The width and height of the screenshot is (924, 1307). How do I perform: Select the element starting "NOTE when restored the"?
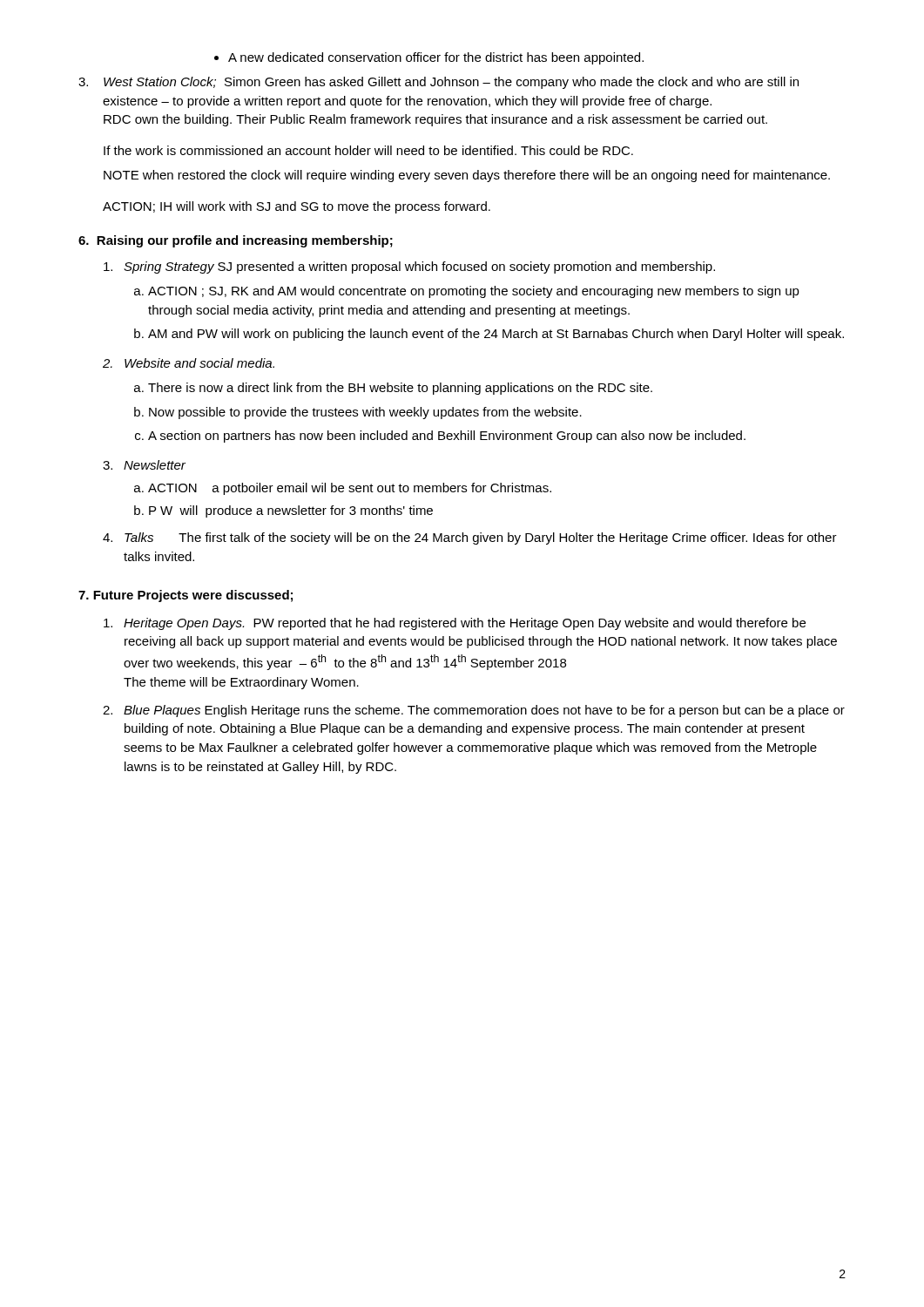click(x=467, y=174)
